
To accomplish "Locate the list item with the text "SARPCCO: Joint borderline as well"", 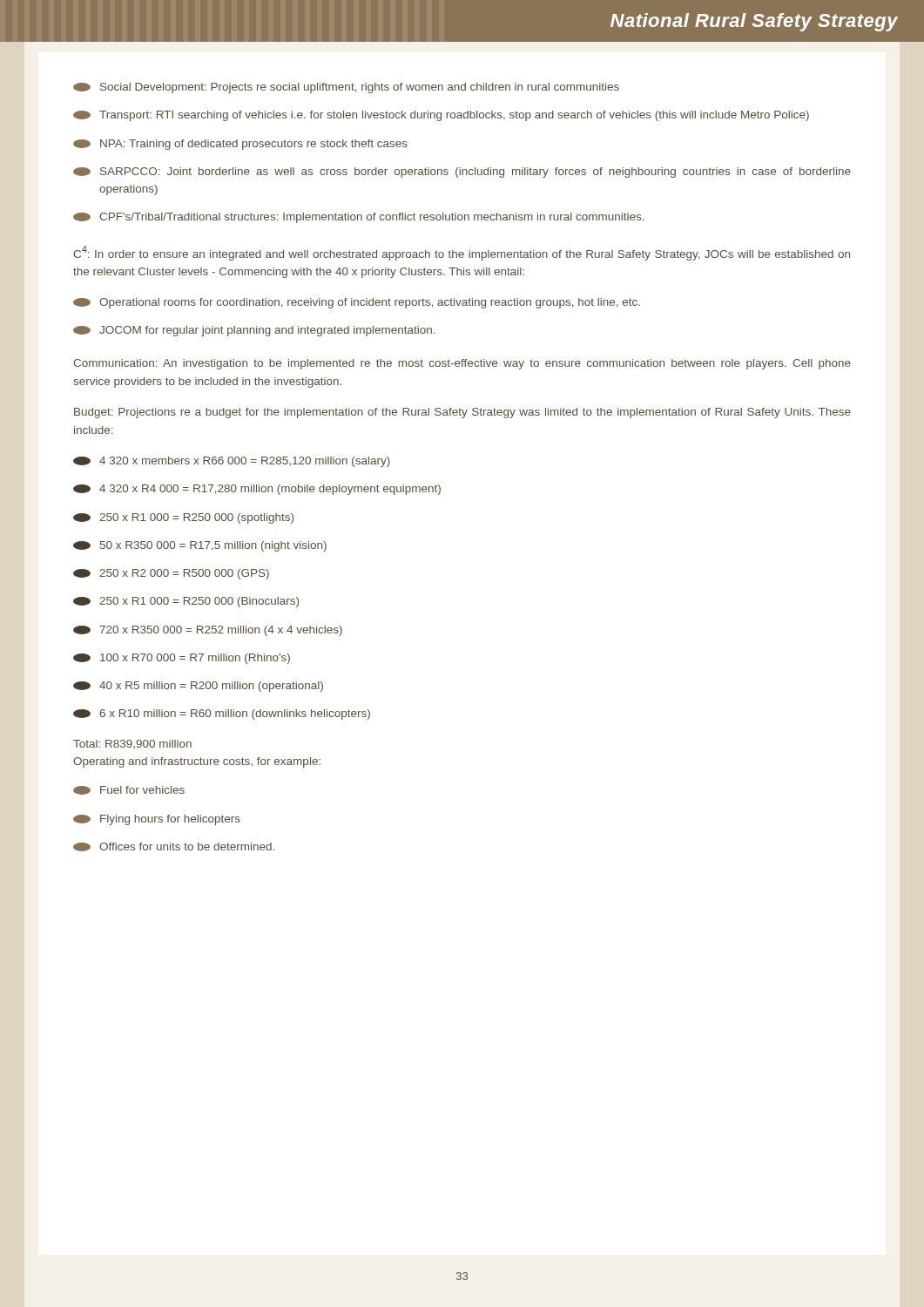I will click(x=462, y=180).
